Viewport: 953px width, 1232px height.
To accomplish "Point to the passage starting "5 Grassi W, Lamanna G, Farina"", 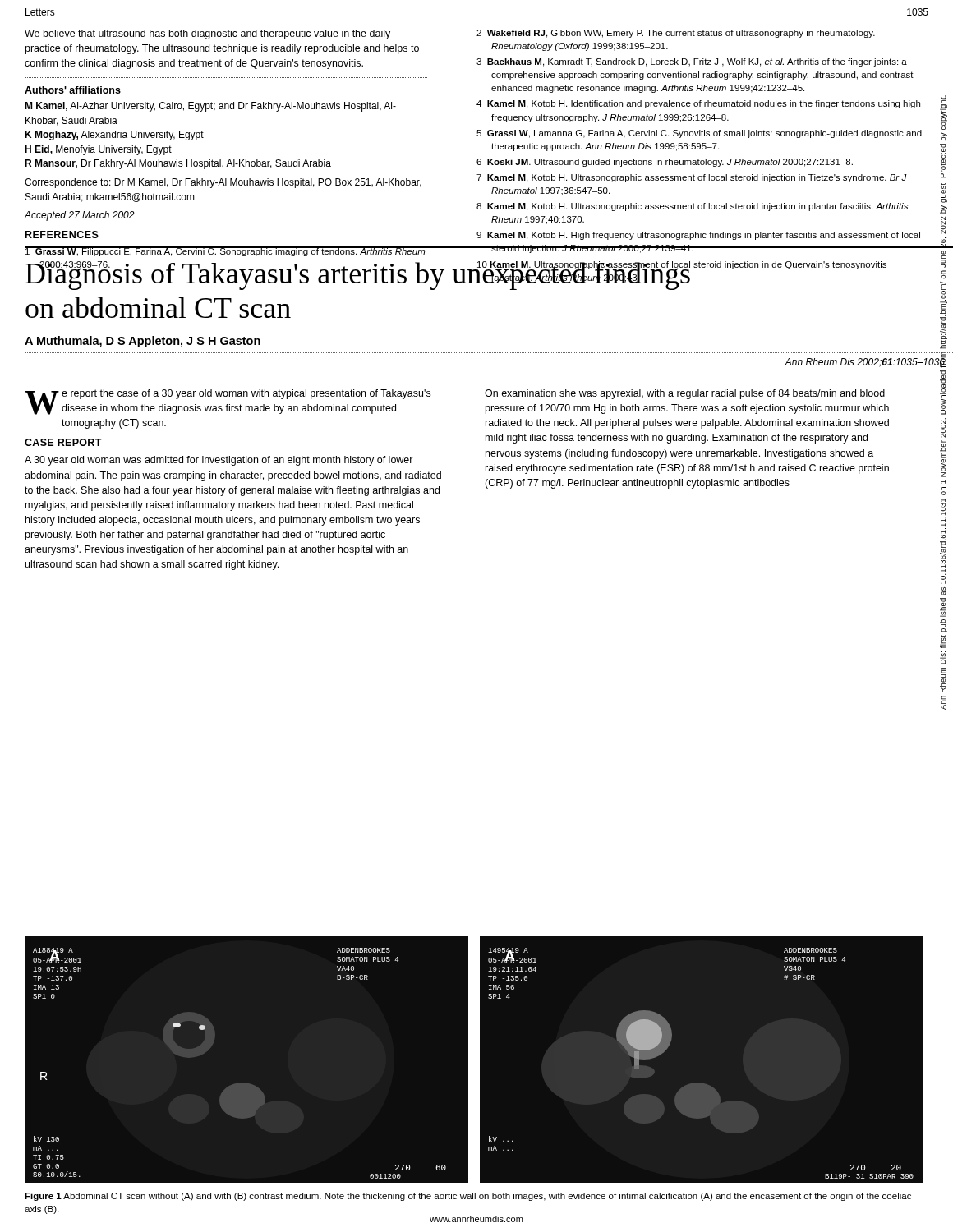I will pos(699,139).
